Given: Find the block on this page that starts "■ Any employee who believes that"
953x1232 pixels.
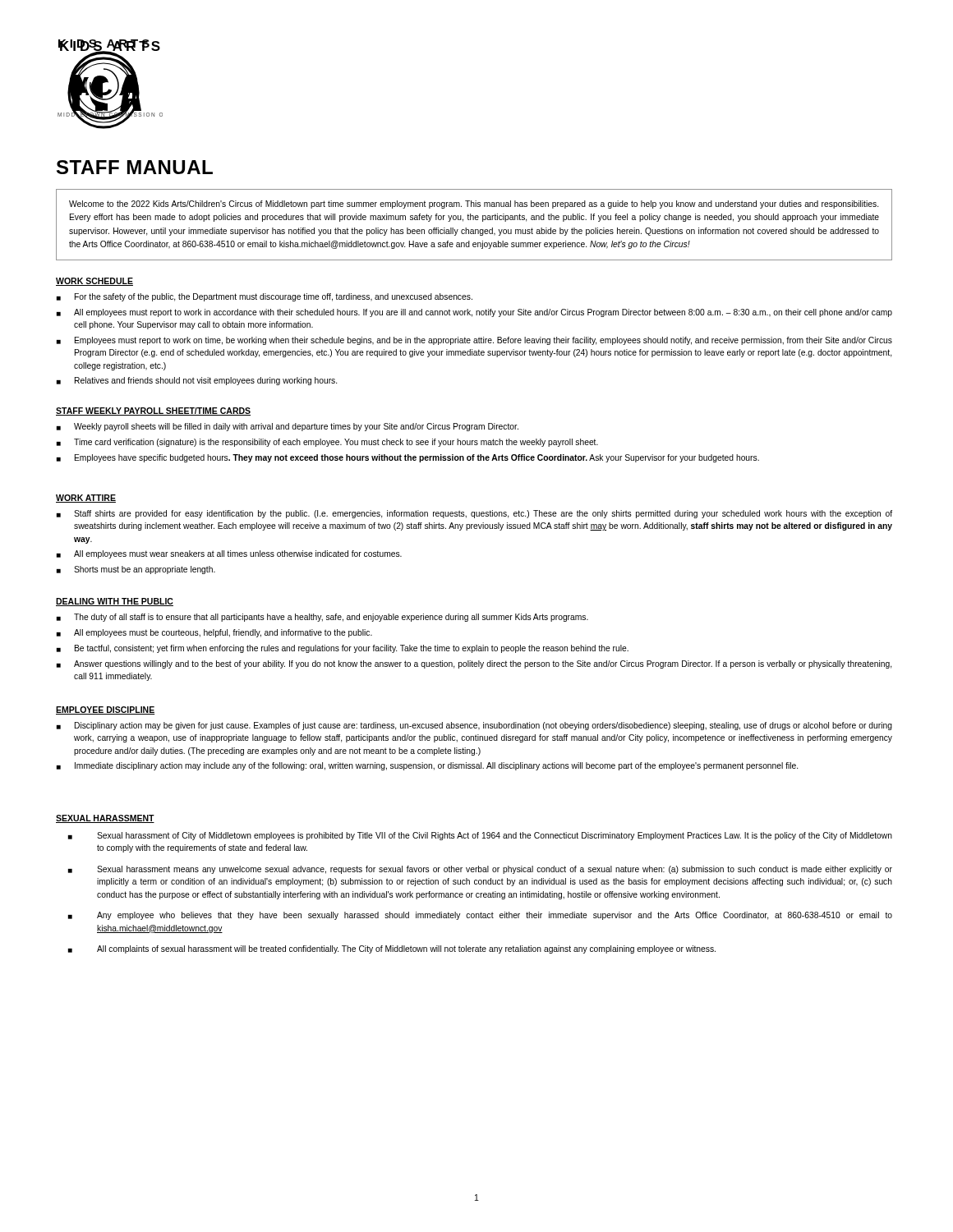Looking at the screenshot, I should point(474,922).
